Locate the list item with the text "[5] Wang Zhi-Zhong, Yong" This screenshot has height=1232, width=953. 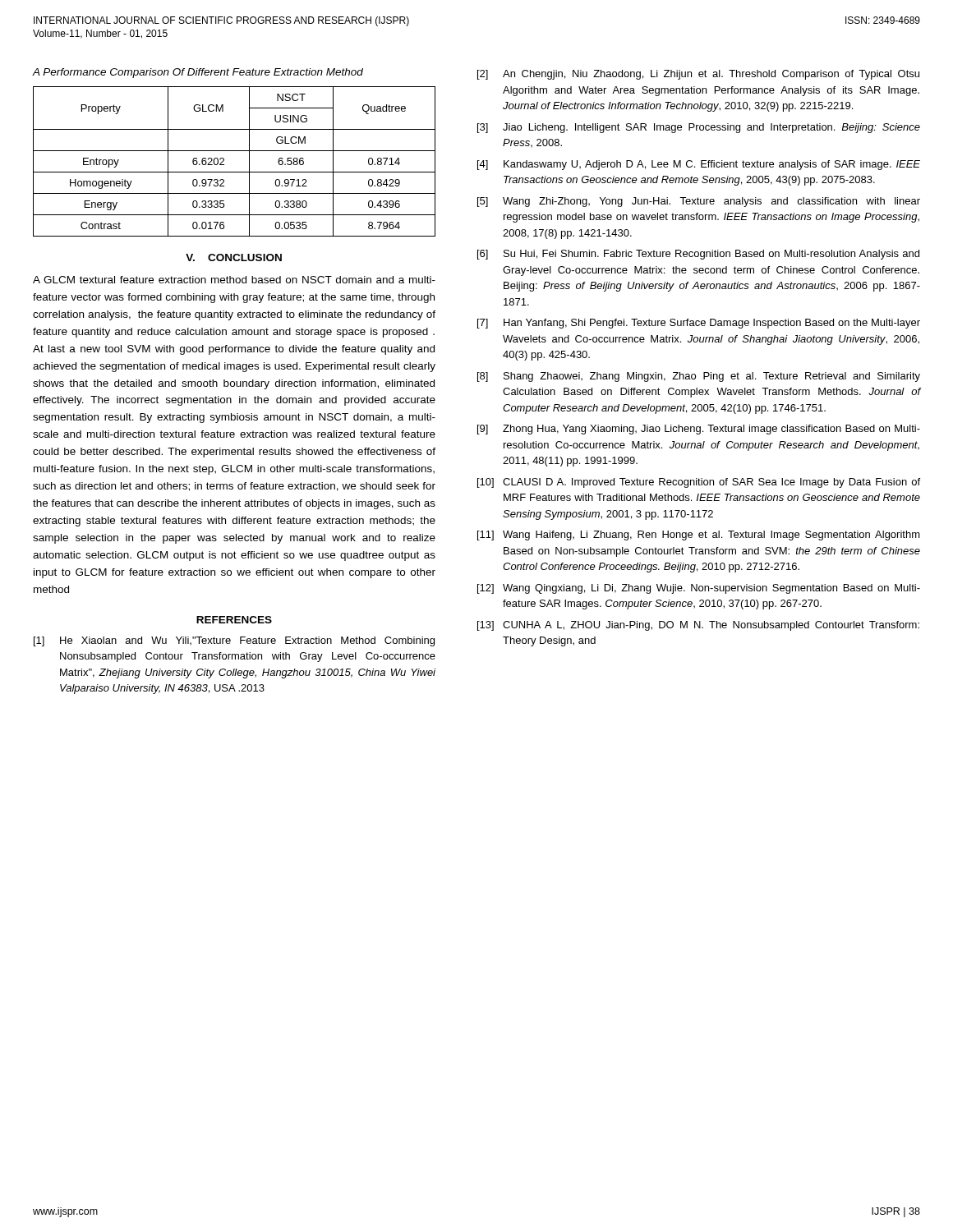698,217
